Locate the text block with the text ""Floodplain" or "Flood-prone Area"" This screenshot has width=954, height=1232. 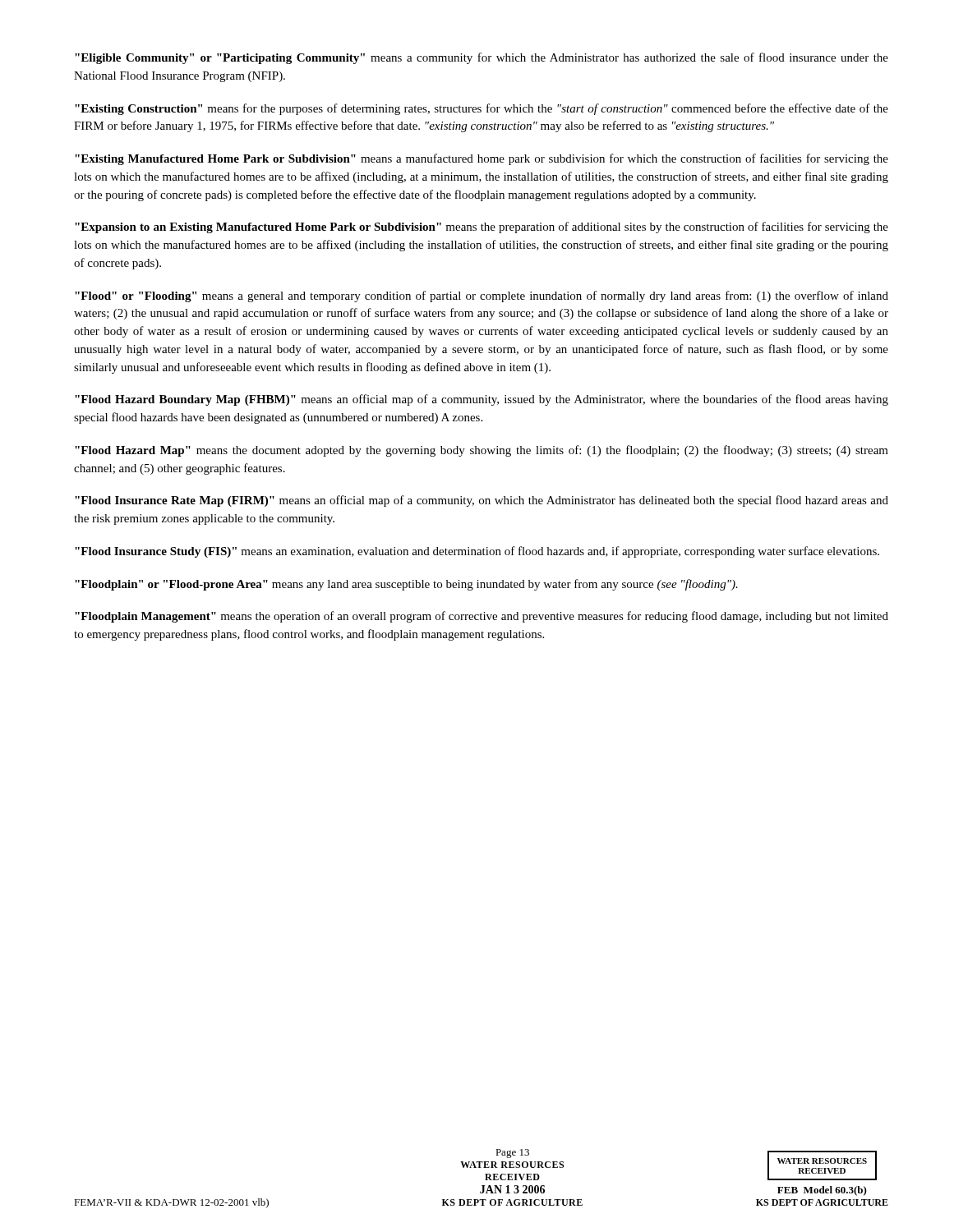(406, 584)
